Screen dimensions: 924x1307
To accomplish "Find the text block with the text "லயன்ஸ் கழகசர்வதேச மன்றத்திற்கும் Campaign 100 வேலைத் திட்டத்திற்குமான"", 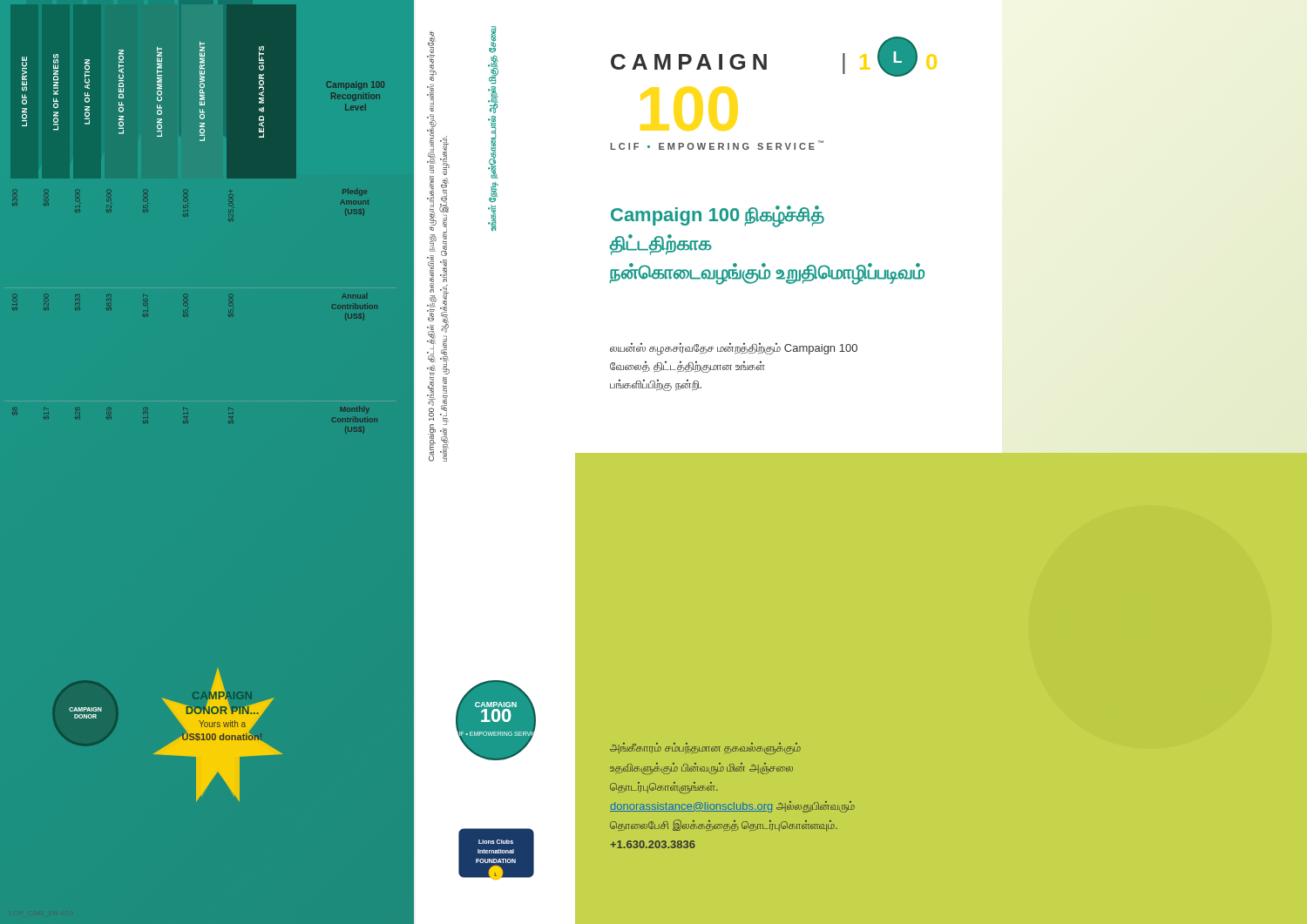I will tap(734, 349).
